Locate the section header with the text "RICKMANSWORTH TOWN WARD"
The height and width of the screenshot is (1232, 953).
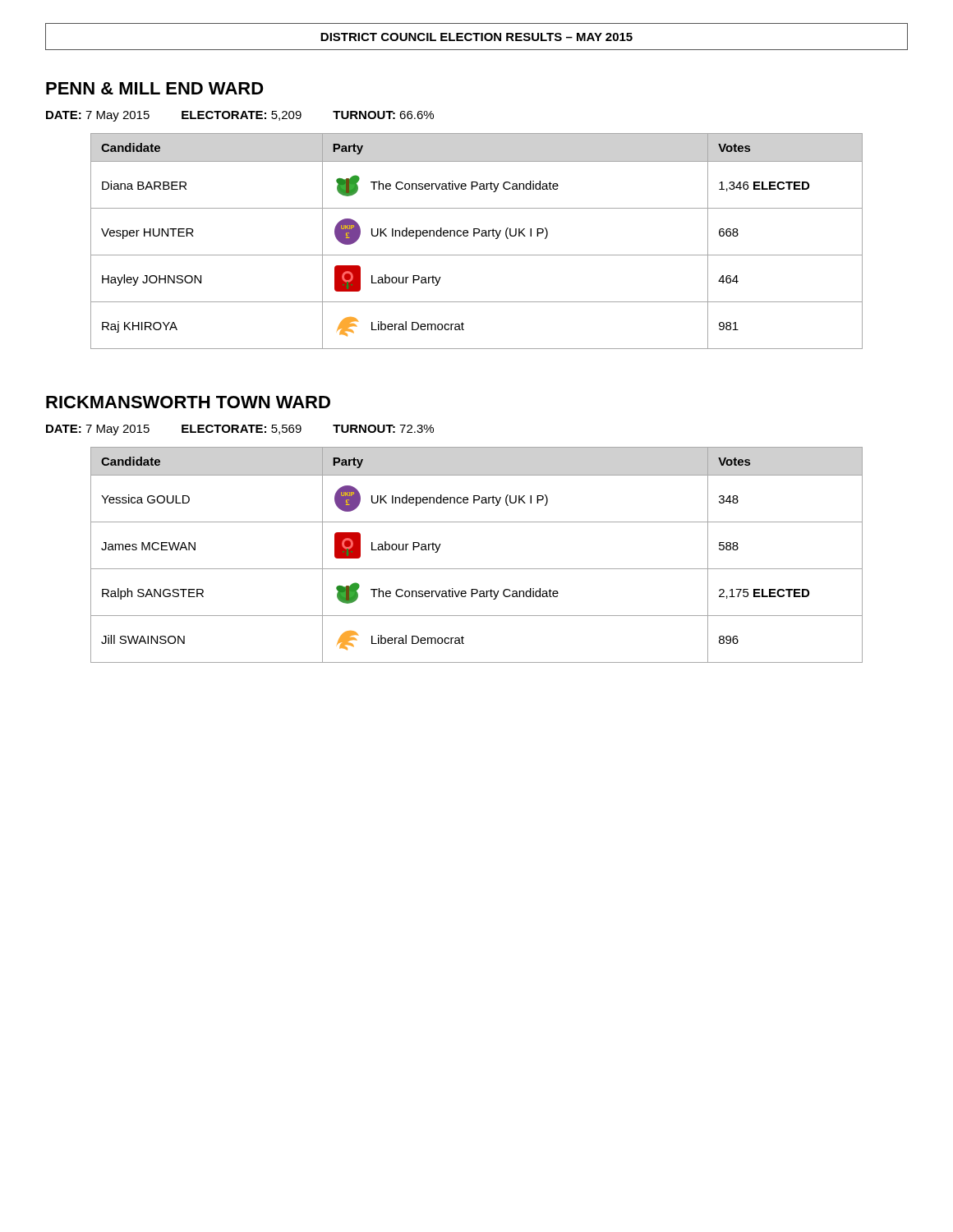188,402
